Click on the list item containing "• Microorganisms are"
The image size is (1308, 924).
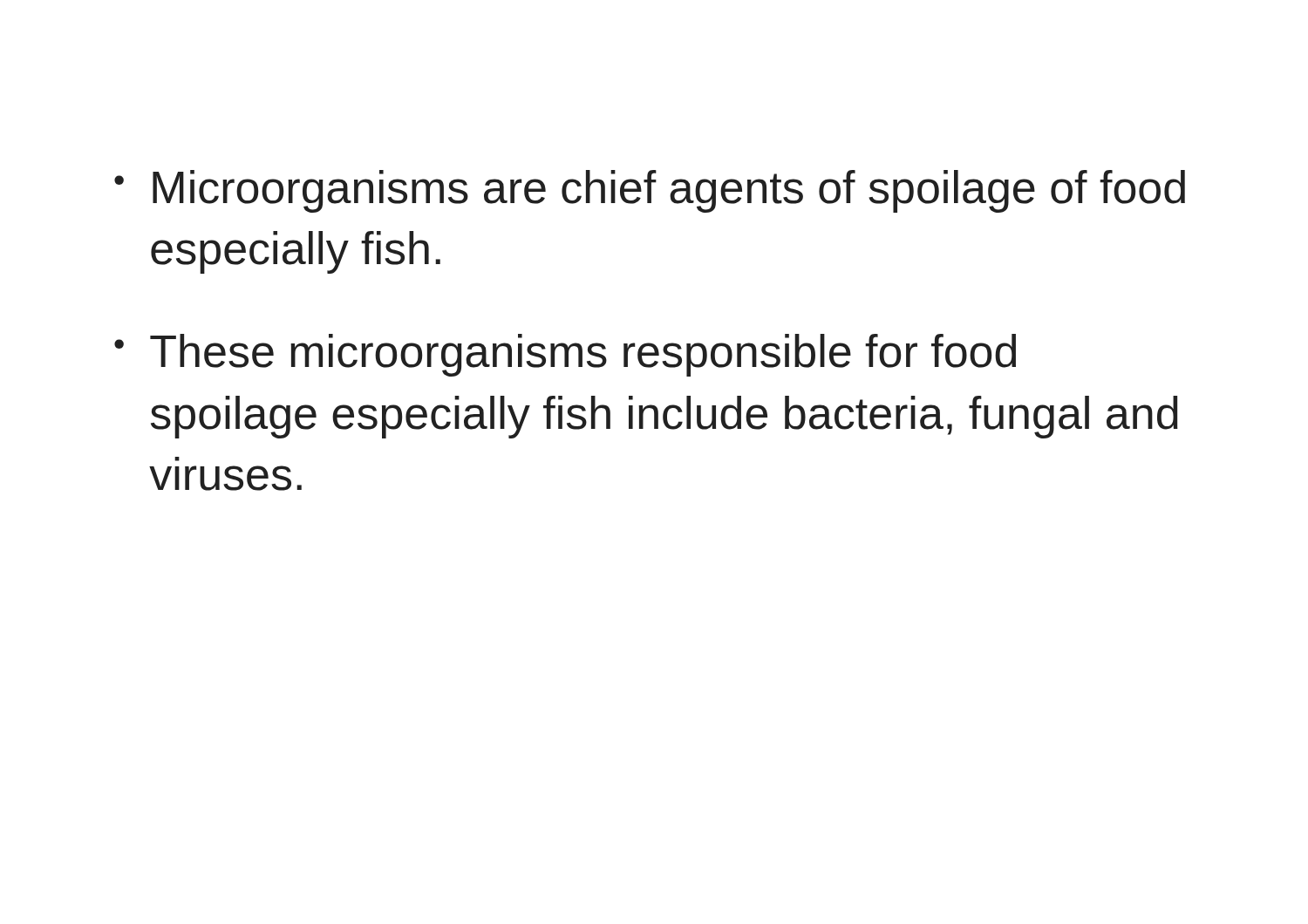click(654, 218)
